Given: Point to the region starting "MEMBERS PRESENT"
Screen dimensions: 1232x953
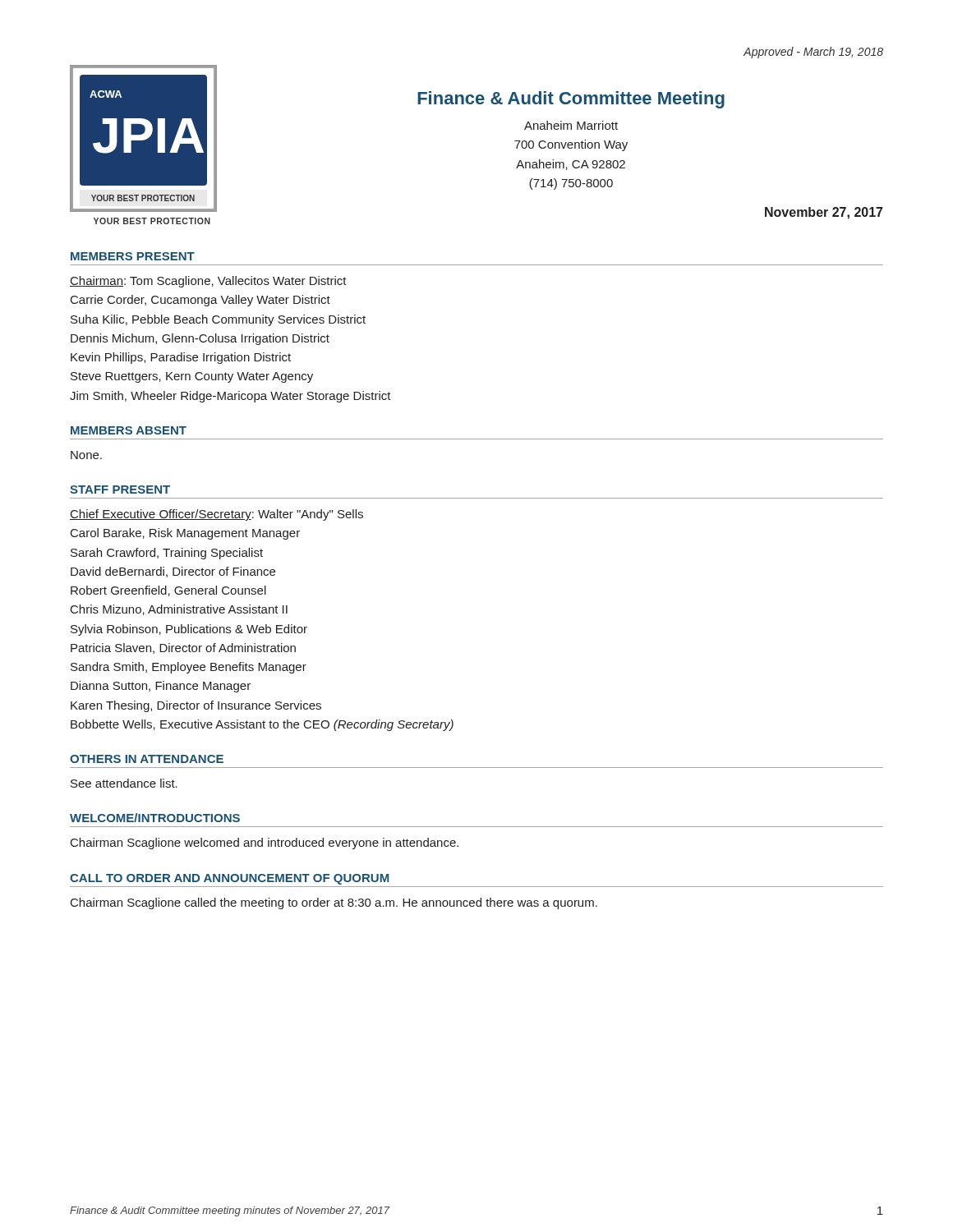Looking at the screenshot, I should tap(132, 256).
